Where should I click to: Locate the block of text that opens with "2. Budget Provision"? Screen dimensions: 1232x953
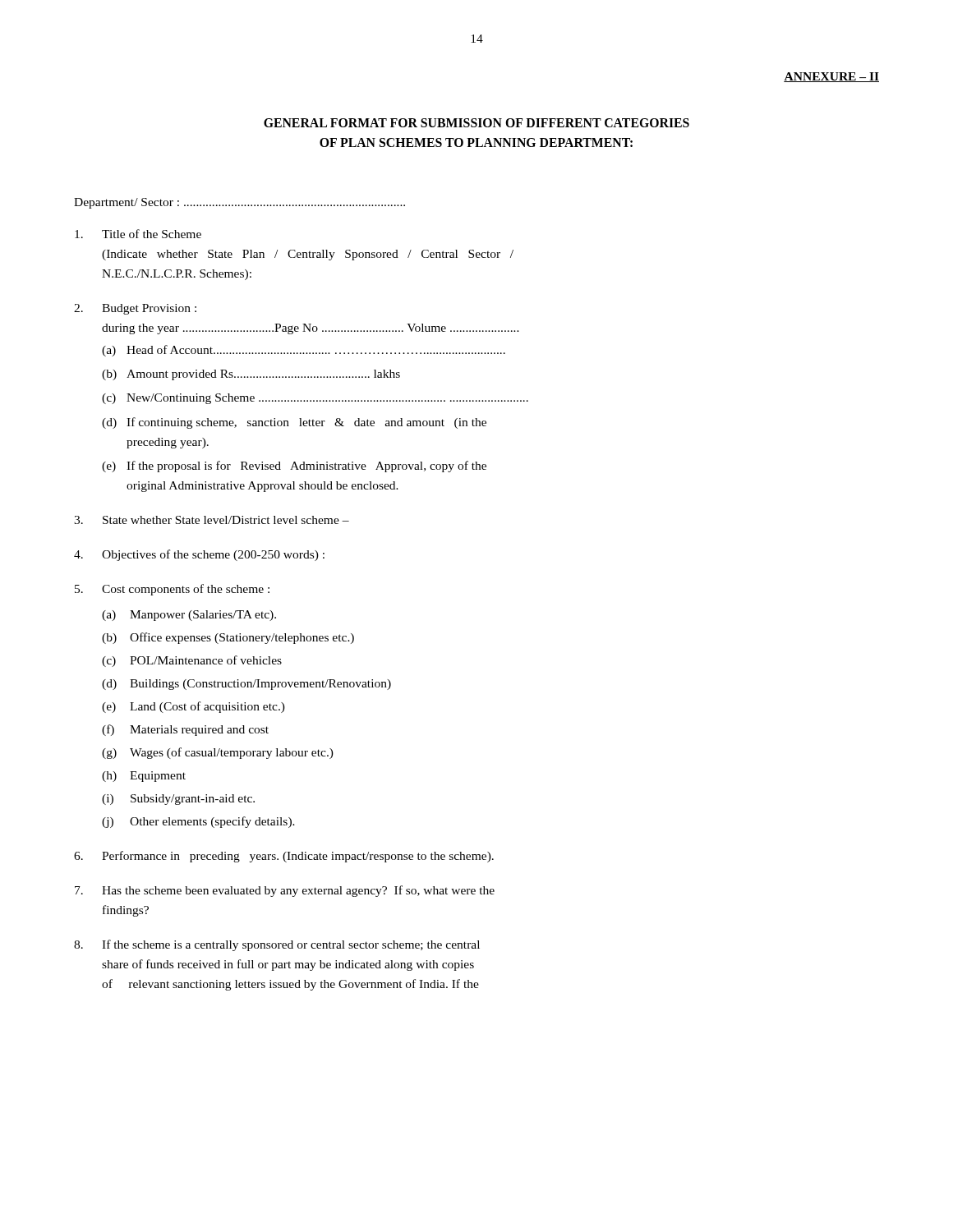pos(476,397)
